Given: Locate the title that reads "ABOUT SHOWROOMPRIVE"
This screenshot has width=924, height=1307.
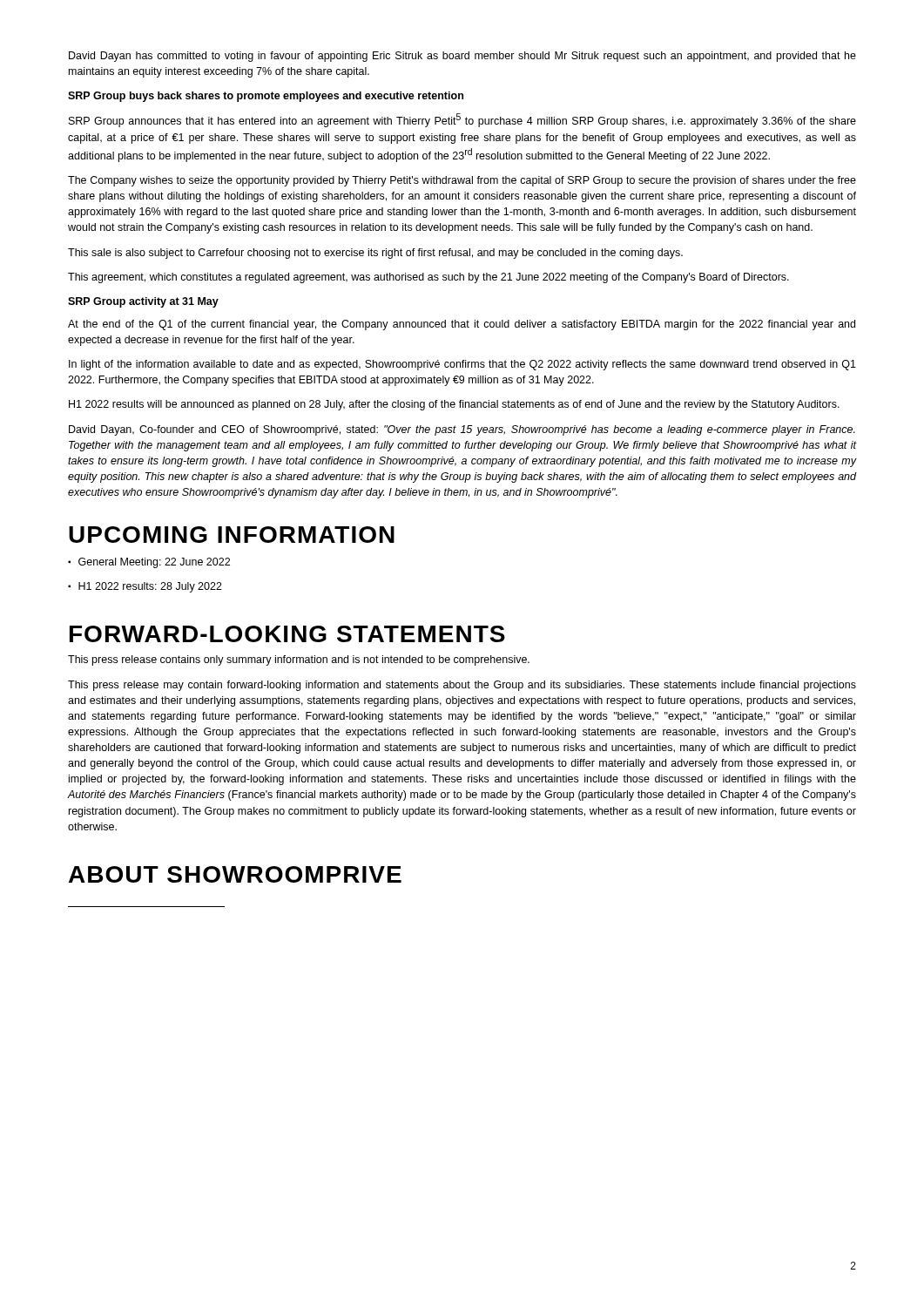Looking at the screenshot, I should click(235, 874).
